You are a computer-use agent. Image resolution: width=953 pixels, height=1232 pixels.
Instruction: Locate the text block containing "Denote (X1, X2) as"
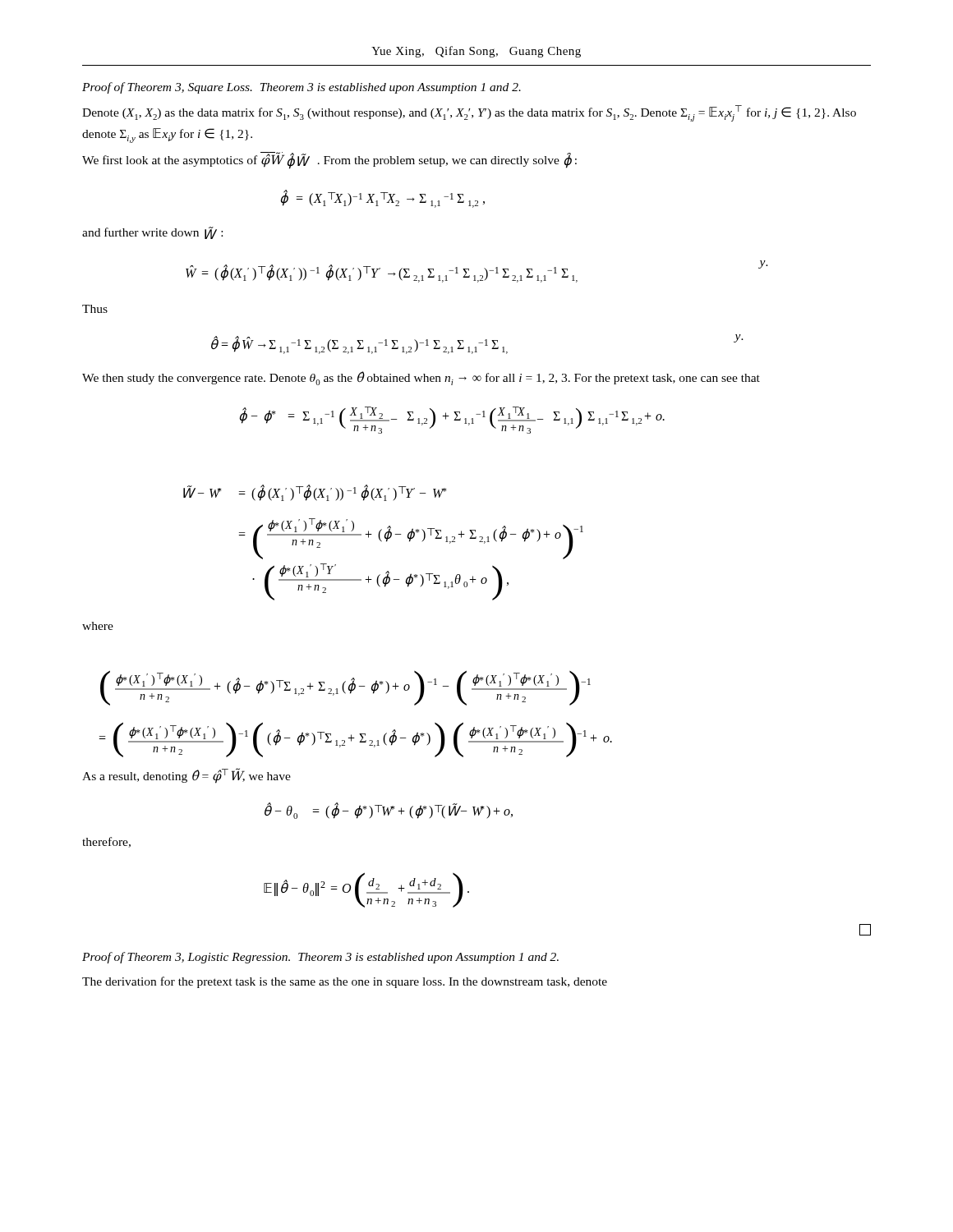click(x=469, y=123)
